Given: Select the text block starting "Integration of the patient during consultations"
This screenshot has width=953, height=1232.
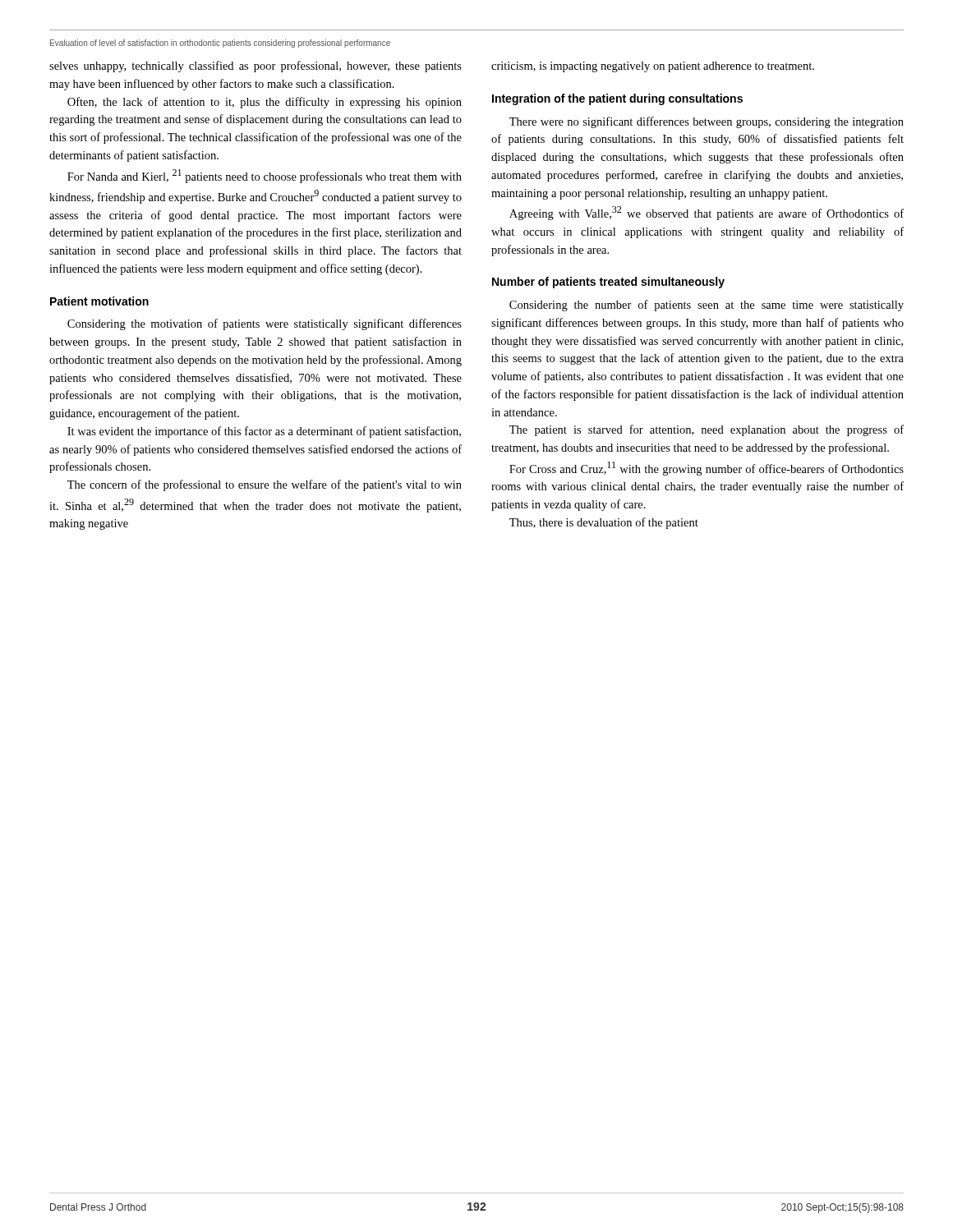Looking at the screenshot, I should pos(617,98).
